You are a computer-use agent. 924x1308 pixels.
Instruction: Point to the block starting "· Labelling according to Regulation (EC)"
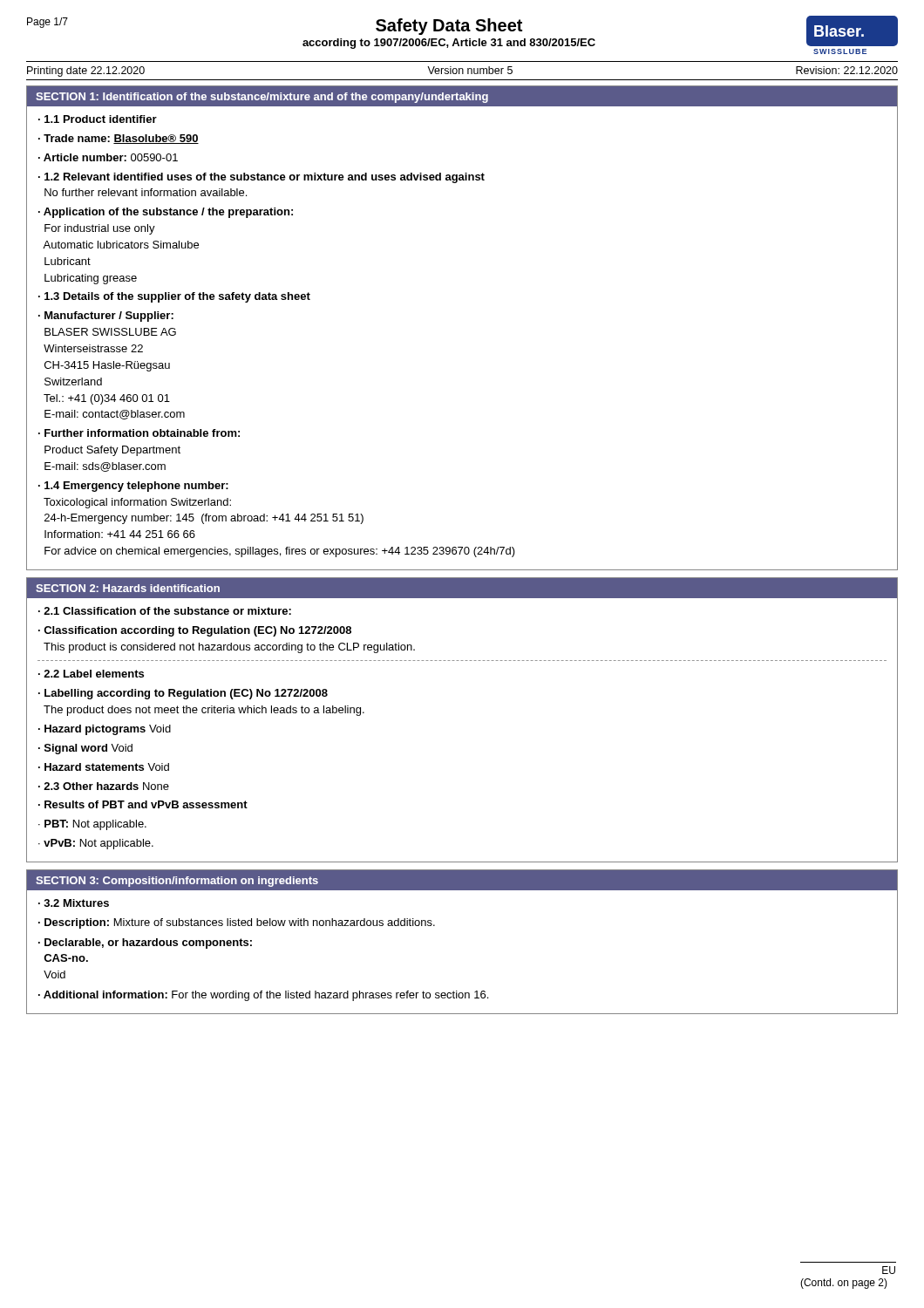coord(201,701)
